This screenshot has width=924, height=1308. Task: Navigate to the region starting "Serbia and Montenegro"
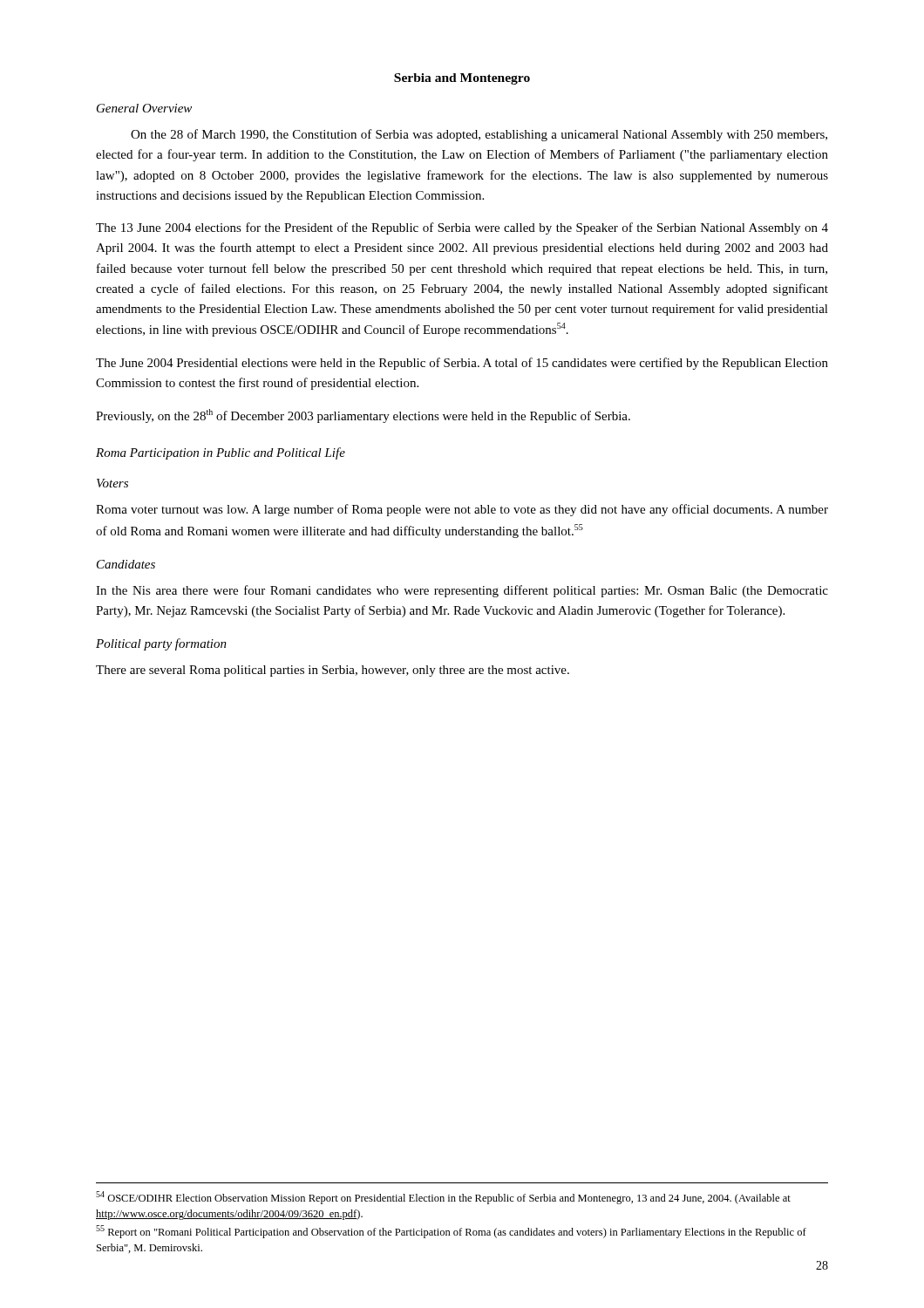tap(462, 77)
